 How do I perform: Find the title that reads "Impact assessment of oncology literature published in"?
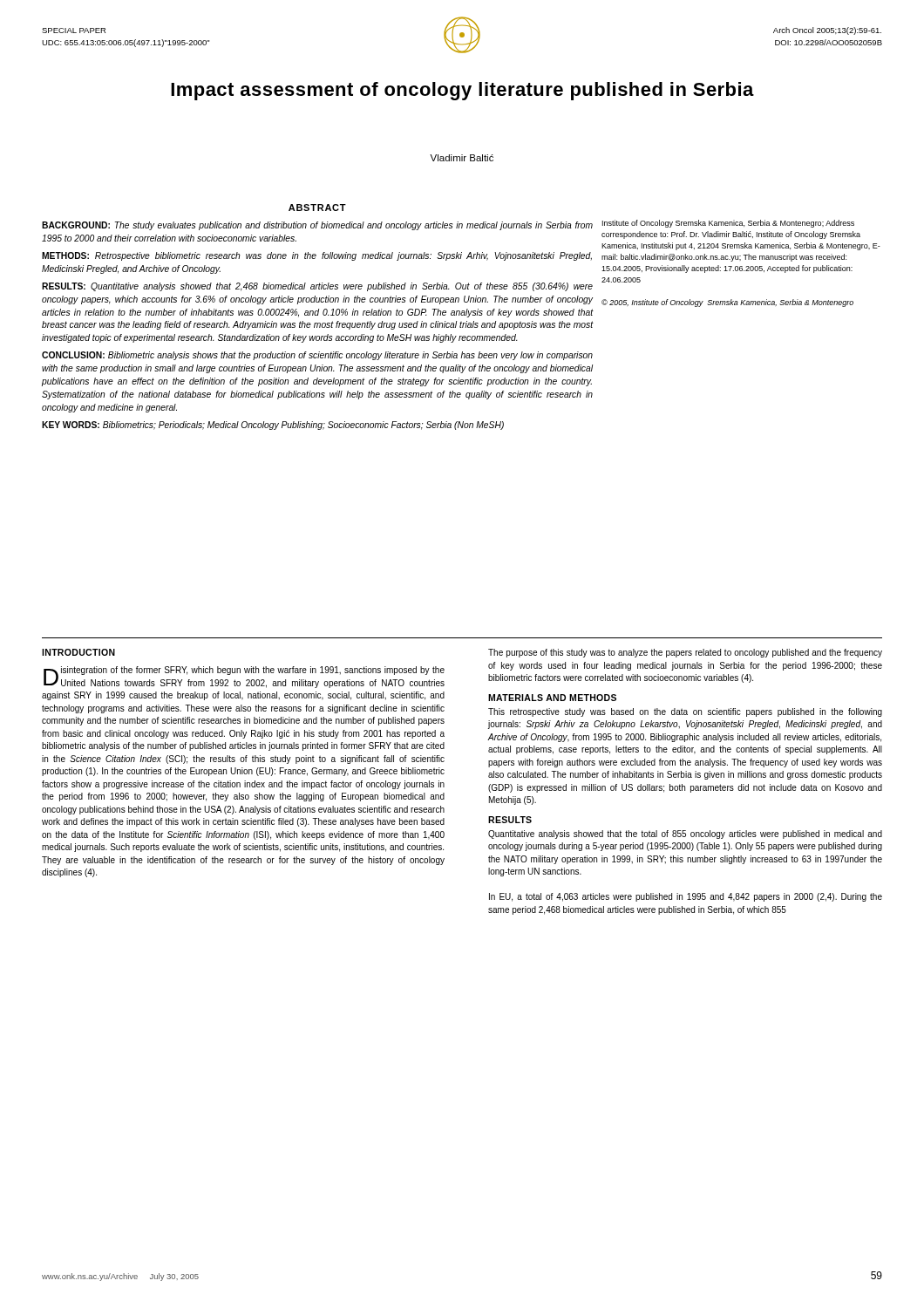(462, 89)
